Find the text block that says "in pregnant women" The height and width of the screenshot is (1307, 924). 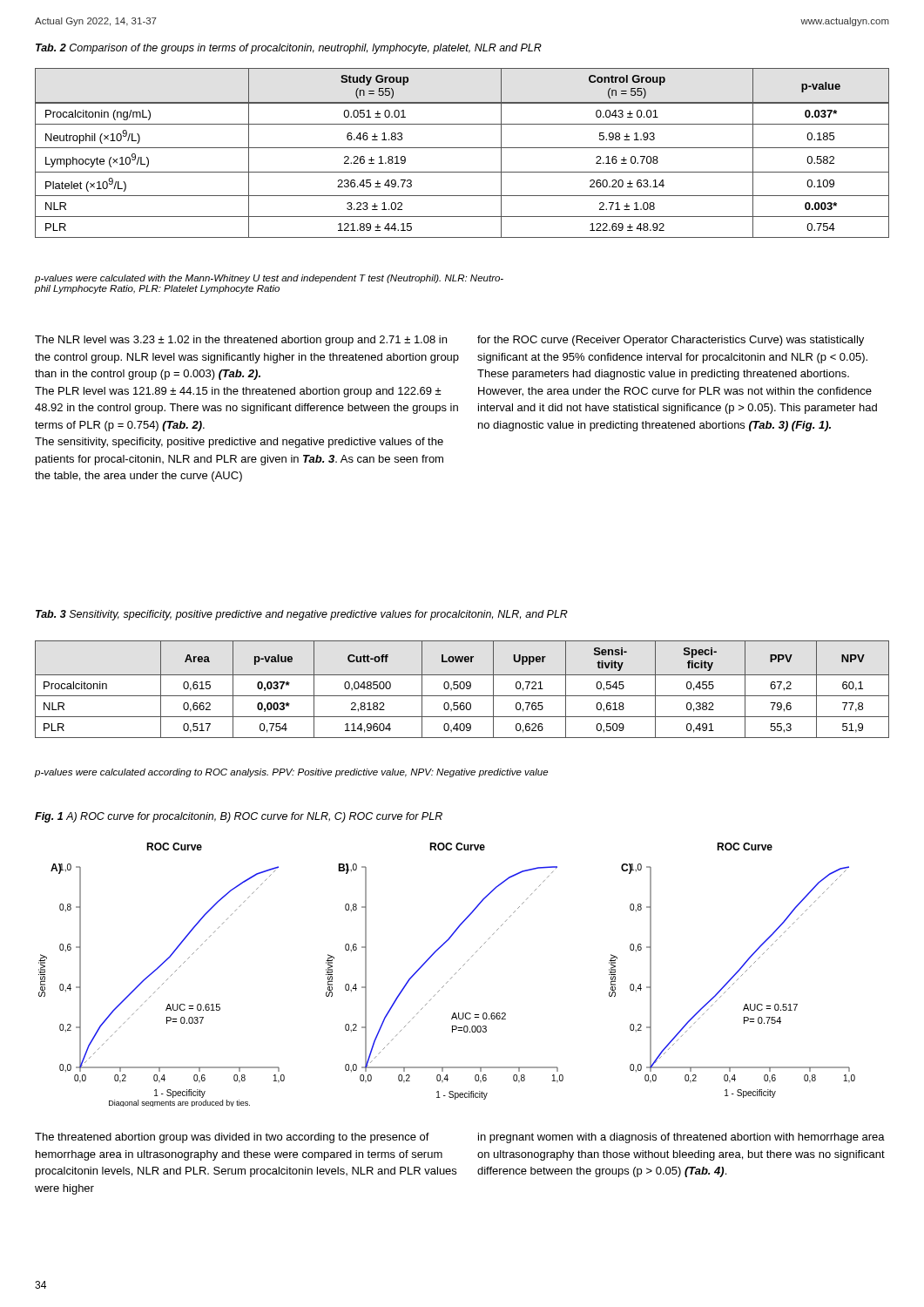(x=681, y=1154)
